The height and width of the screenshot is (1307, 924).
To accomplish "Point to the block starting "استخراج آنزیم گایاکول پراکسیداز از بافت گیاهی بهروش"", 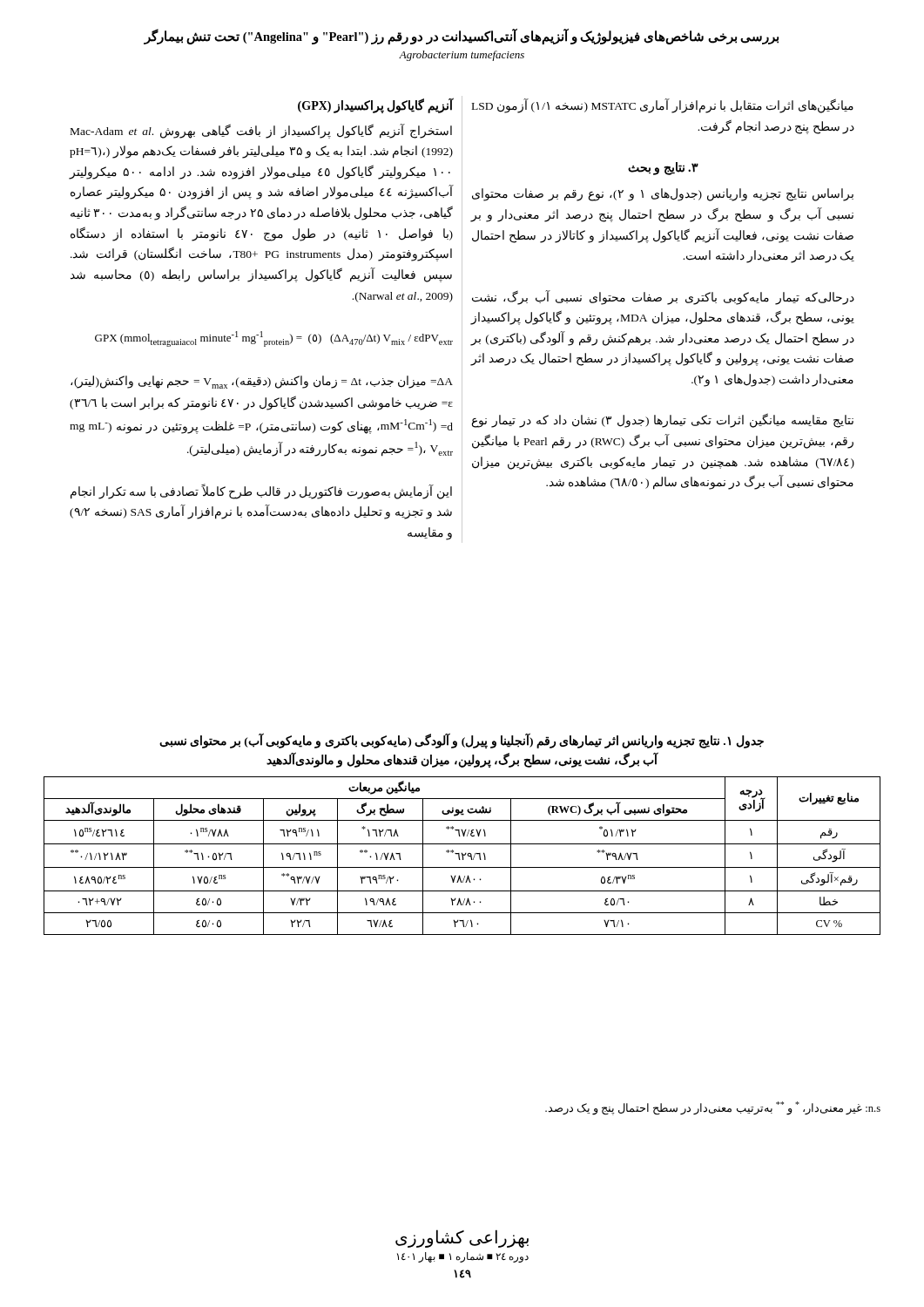I will point(261,213).
